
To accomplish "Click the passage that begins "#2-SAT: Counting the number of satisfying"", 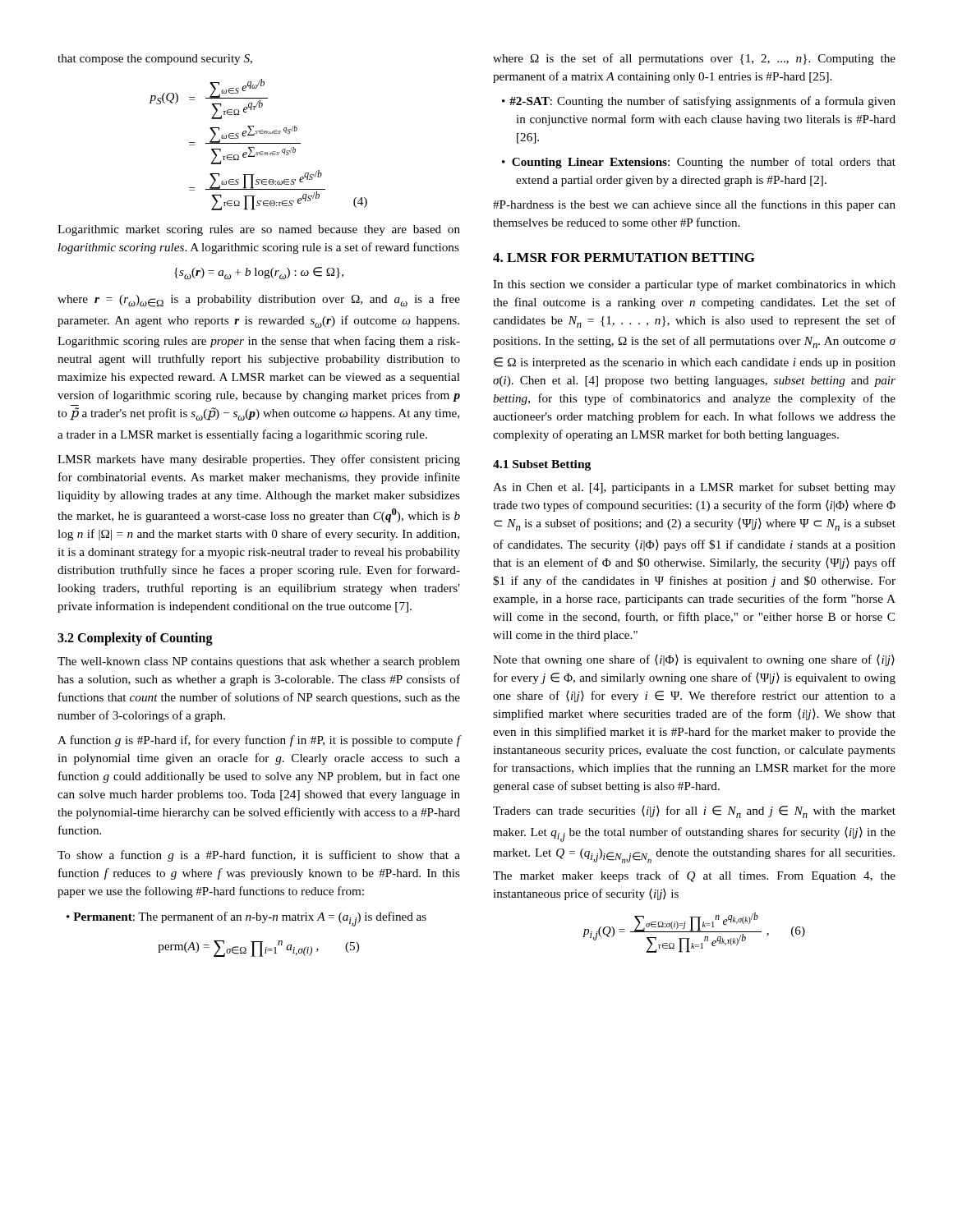I will [698, 119].
